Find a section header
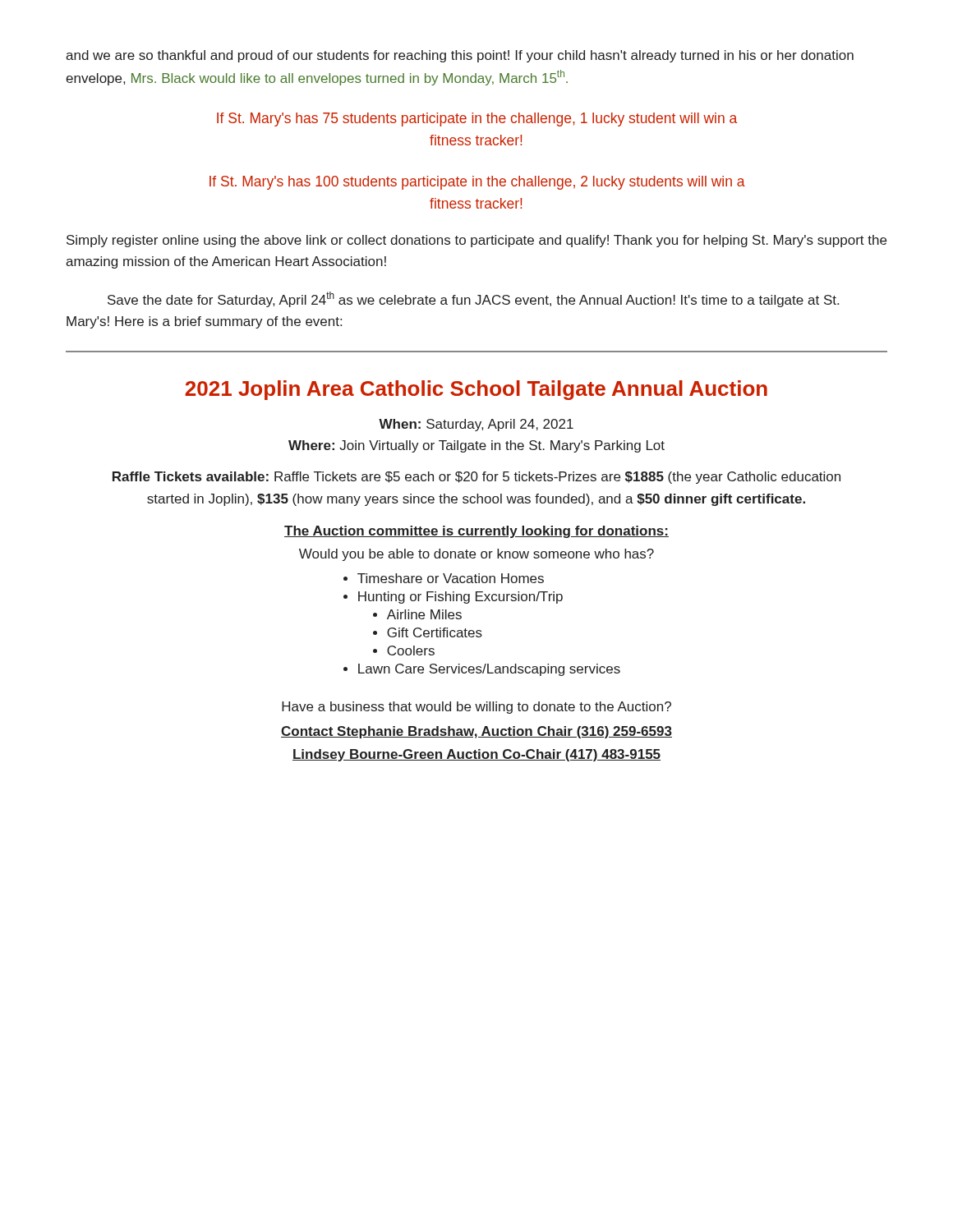Screen dimensions: 1232x953 [x=476, y=388]
